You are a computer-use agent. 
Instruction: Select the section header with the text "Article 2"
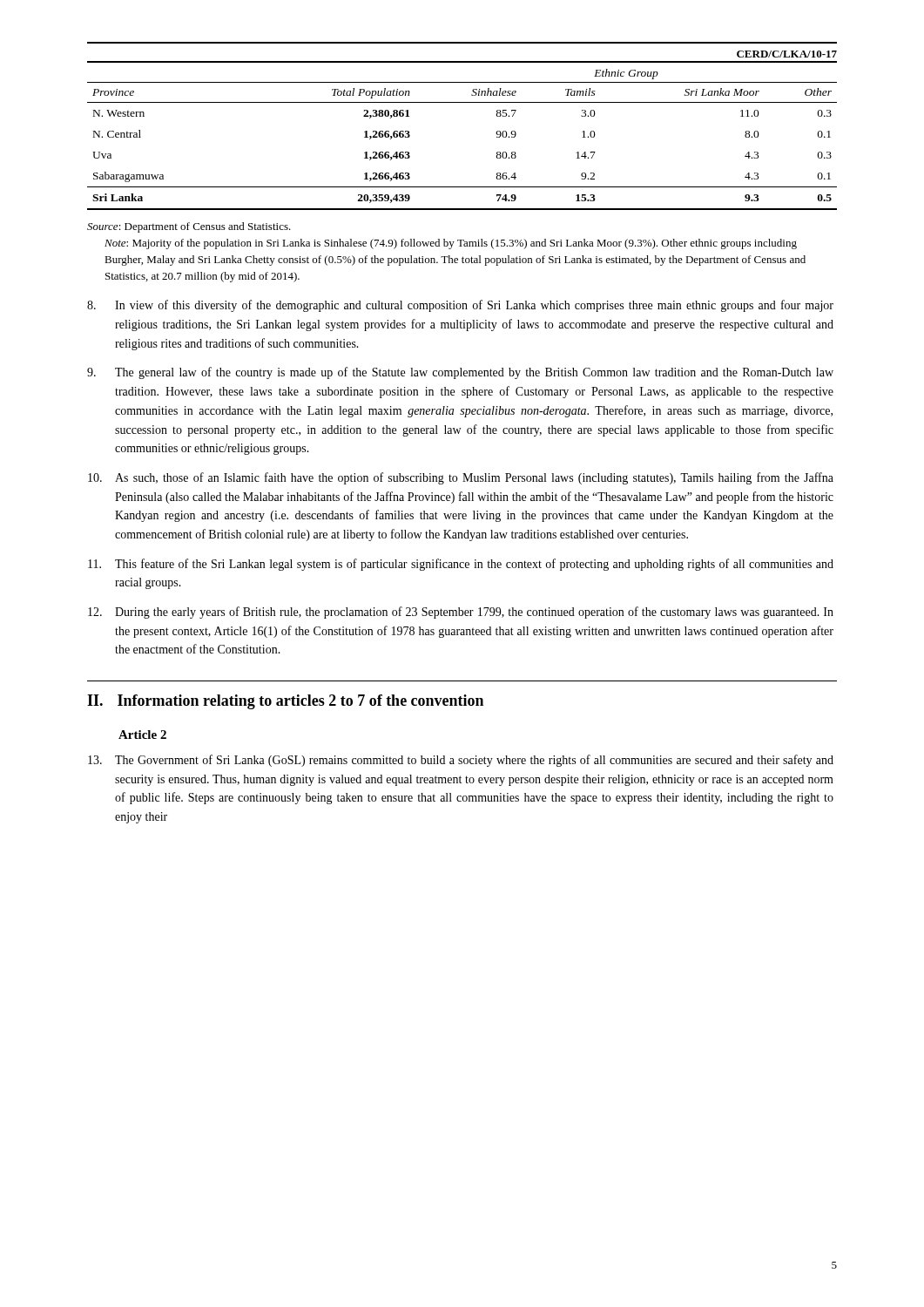coord(143,735)
